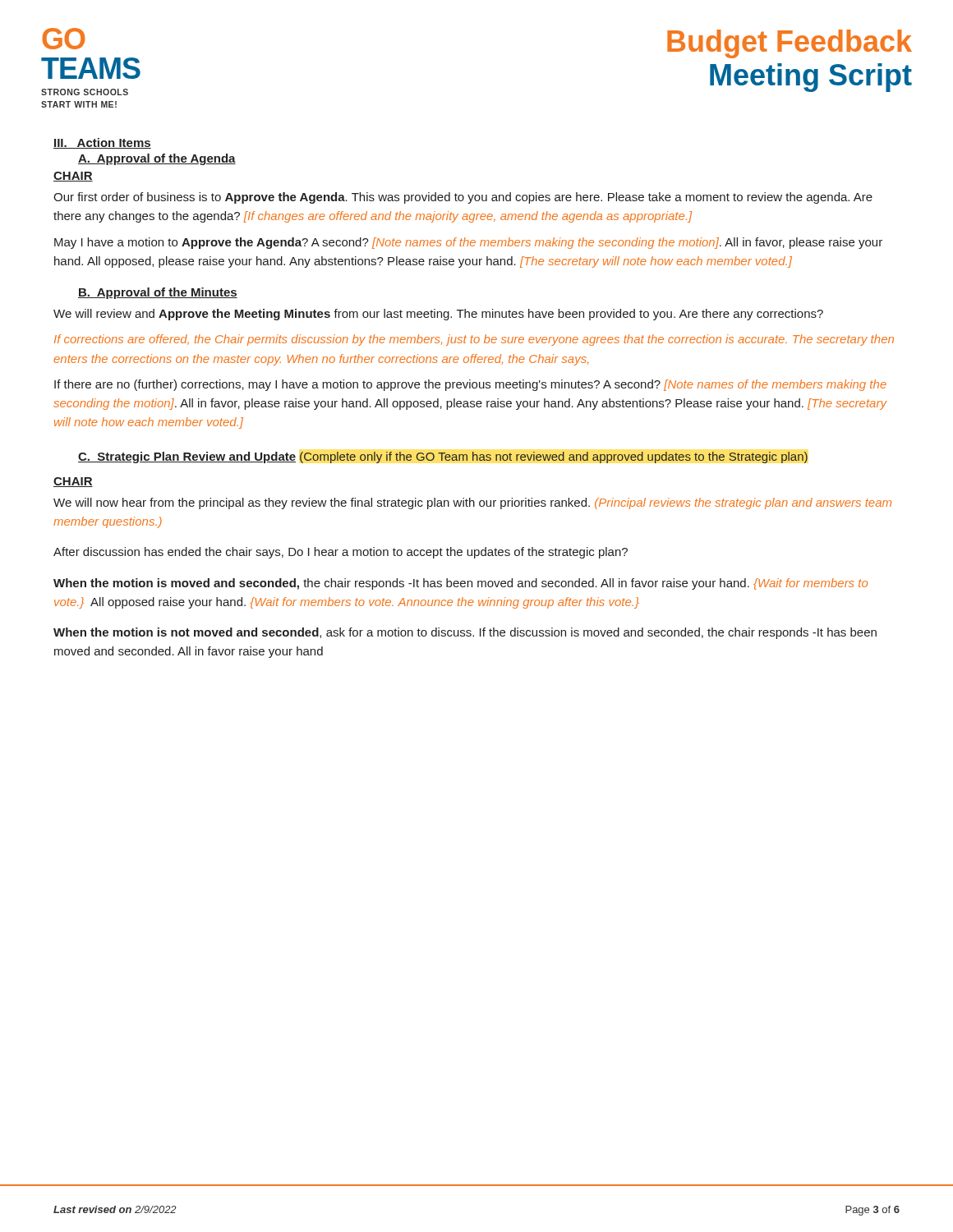
Task: Find "A. Approval of the Agenda" on this page
Action: coord(157,158)
